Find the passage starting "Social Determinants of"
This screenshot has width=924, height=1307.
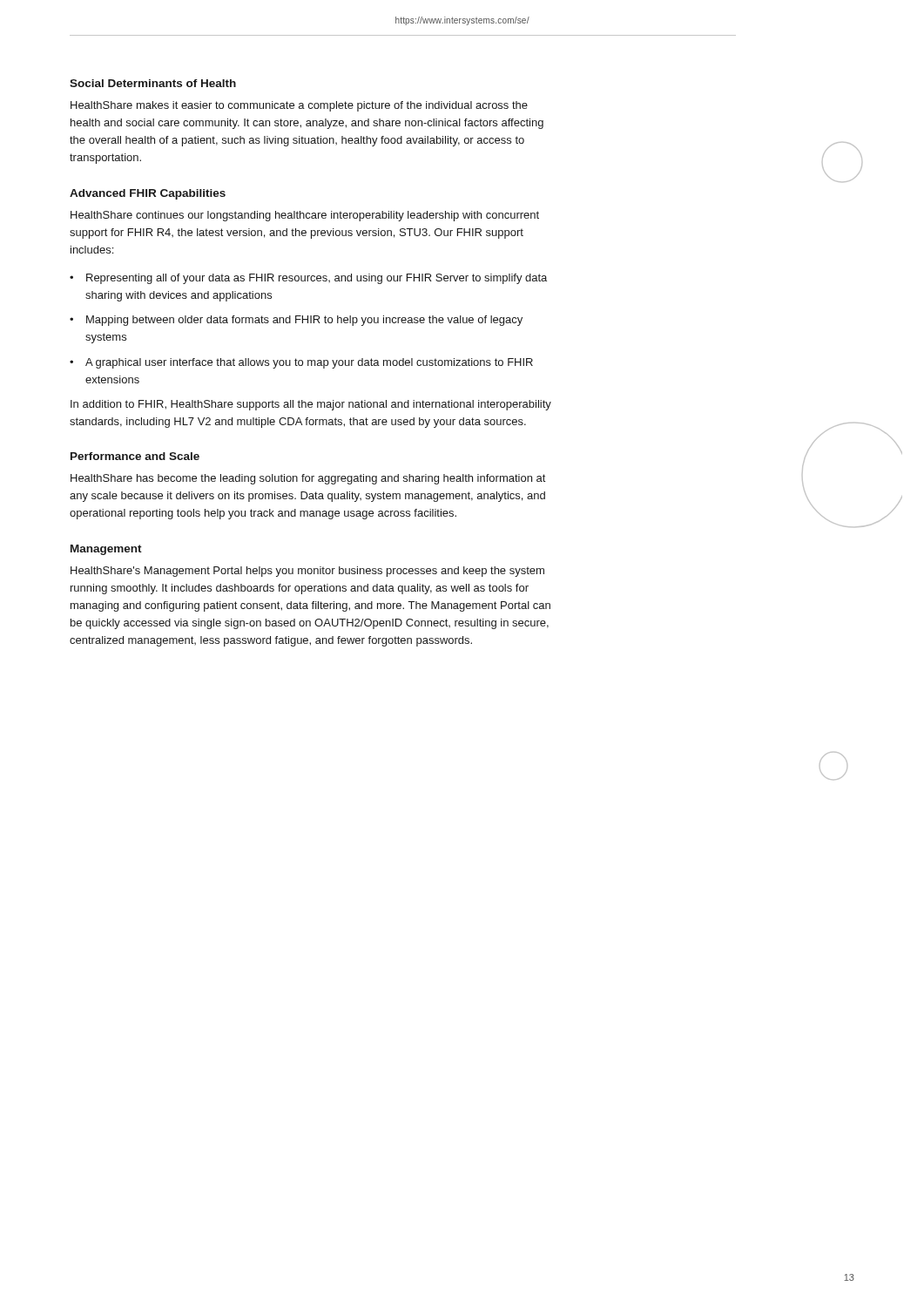coord(153,83)
